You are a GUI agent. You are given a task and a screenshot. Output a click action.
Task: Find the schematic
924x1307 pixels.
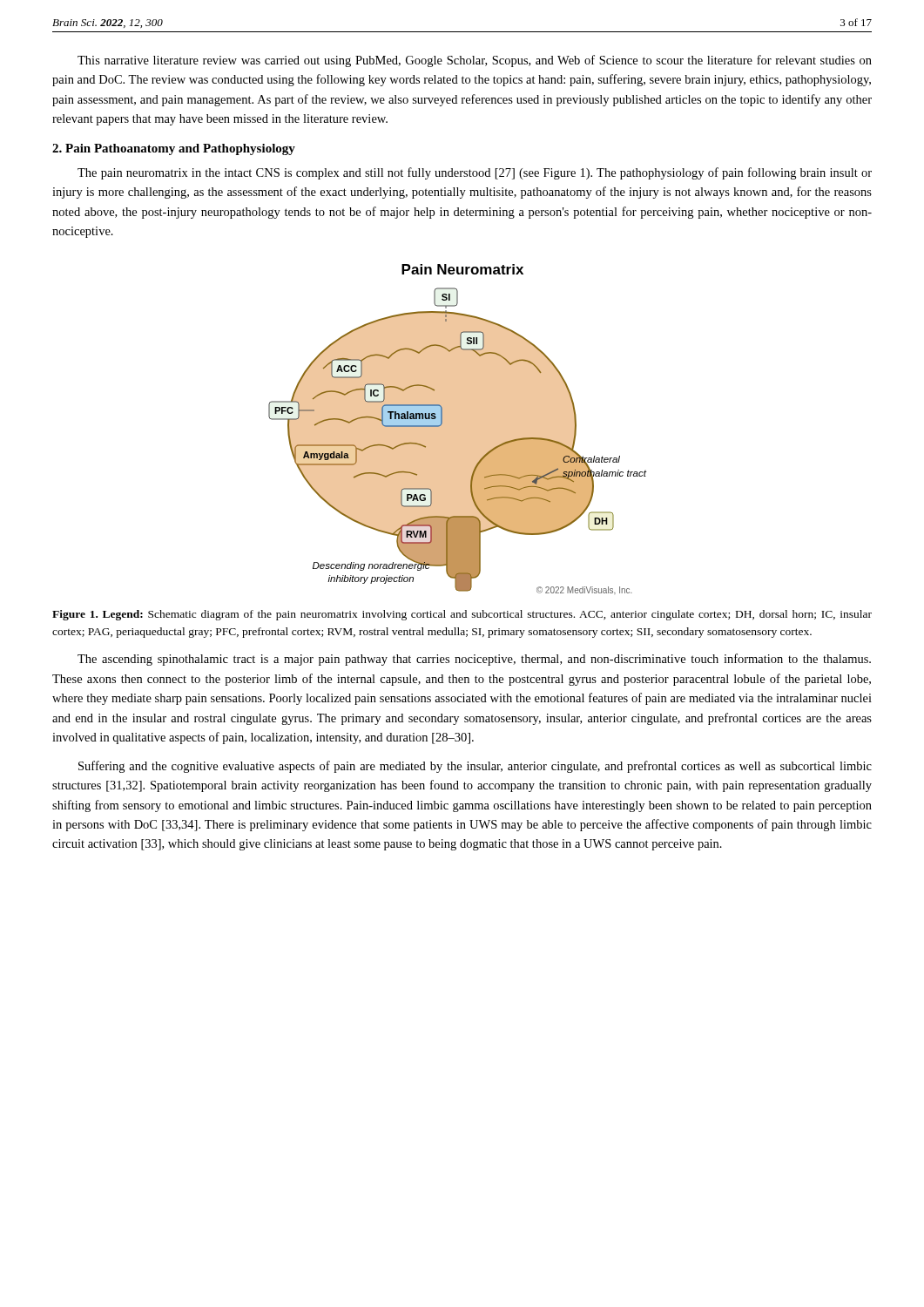click(462, 427)
